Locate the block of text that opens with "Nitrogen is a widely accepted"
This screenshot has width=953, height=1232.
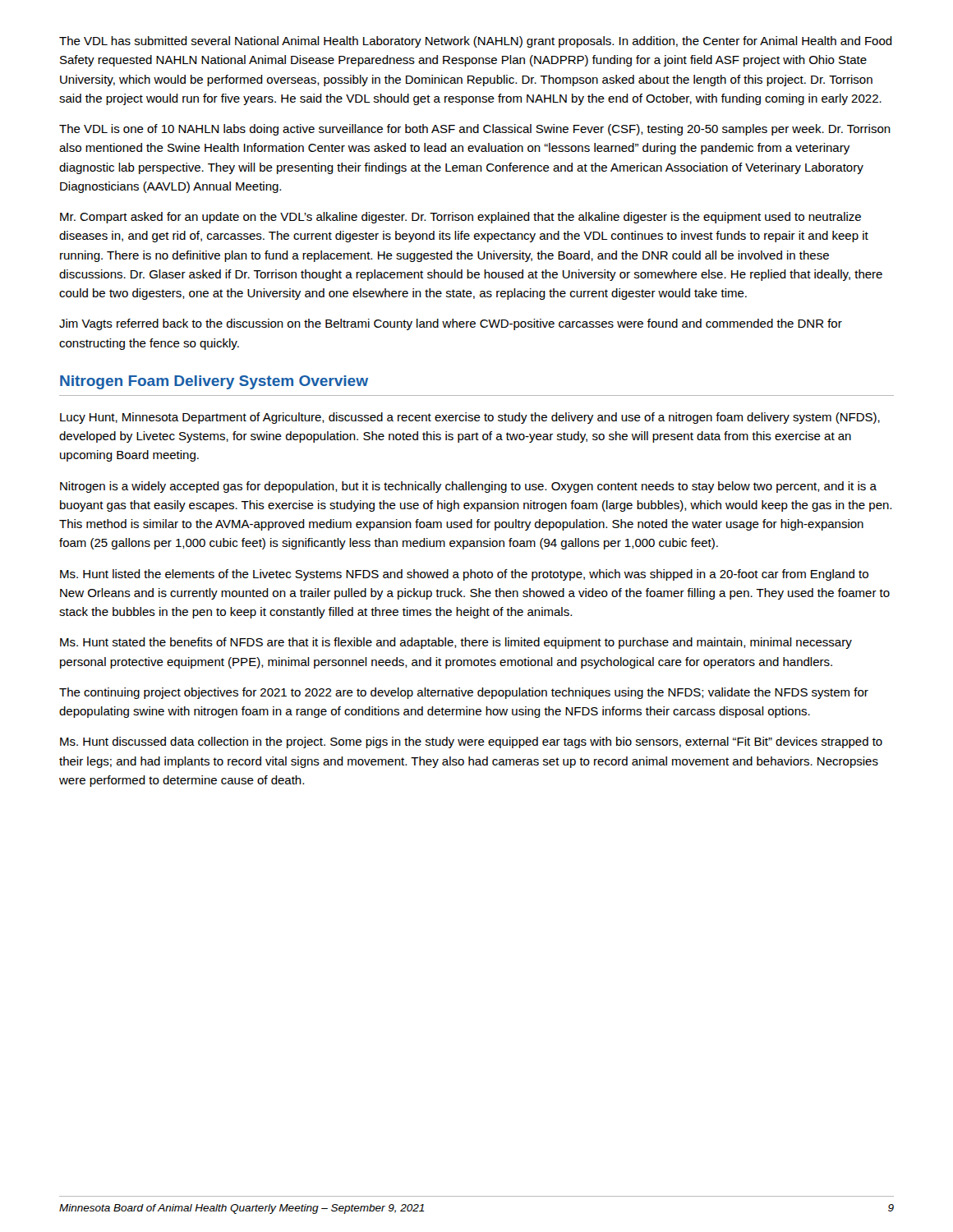click(476, 514)
